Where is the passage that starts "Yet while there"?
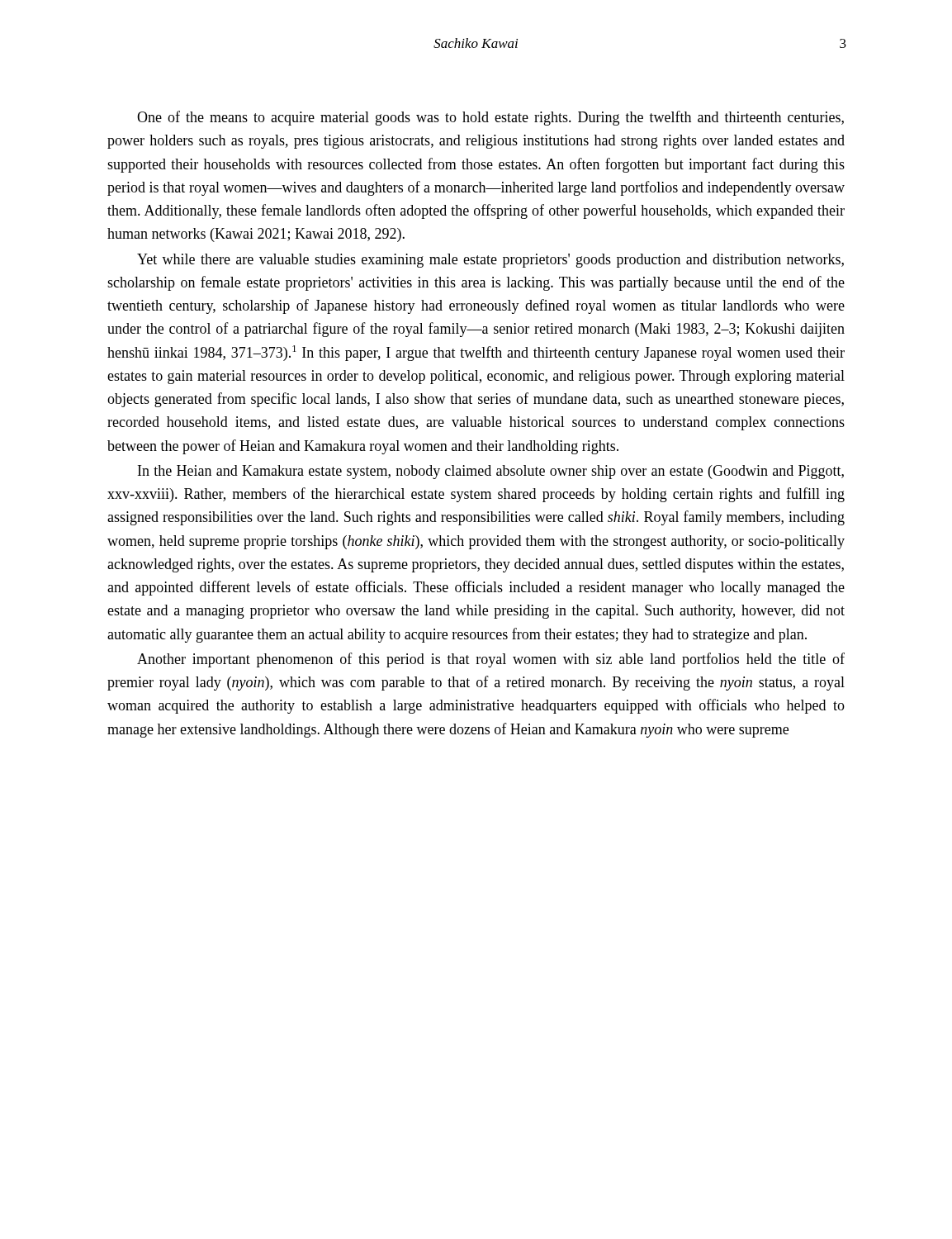 (x=476, y=352)
